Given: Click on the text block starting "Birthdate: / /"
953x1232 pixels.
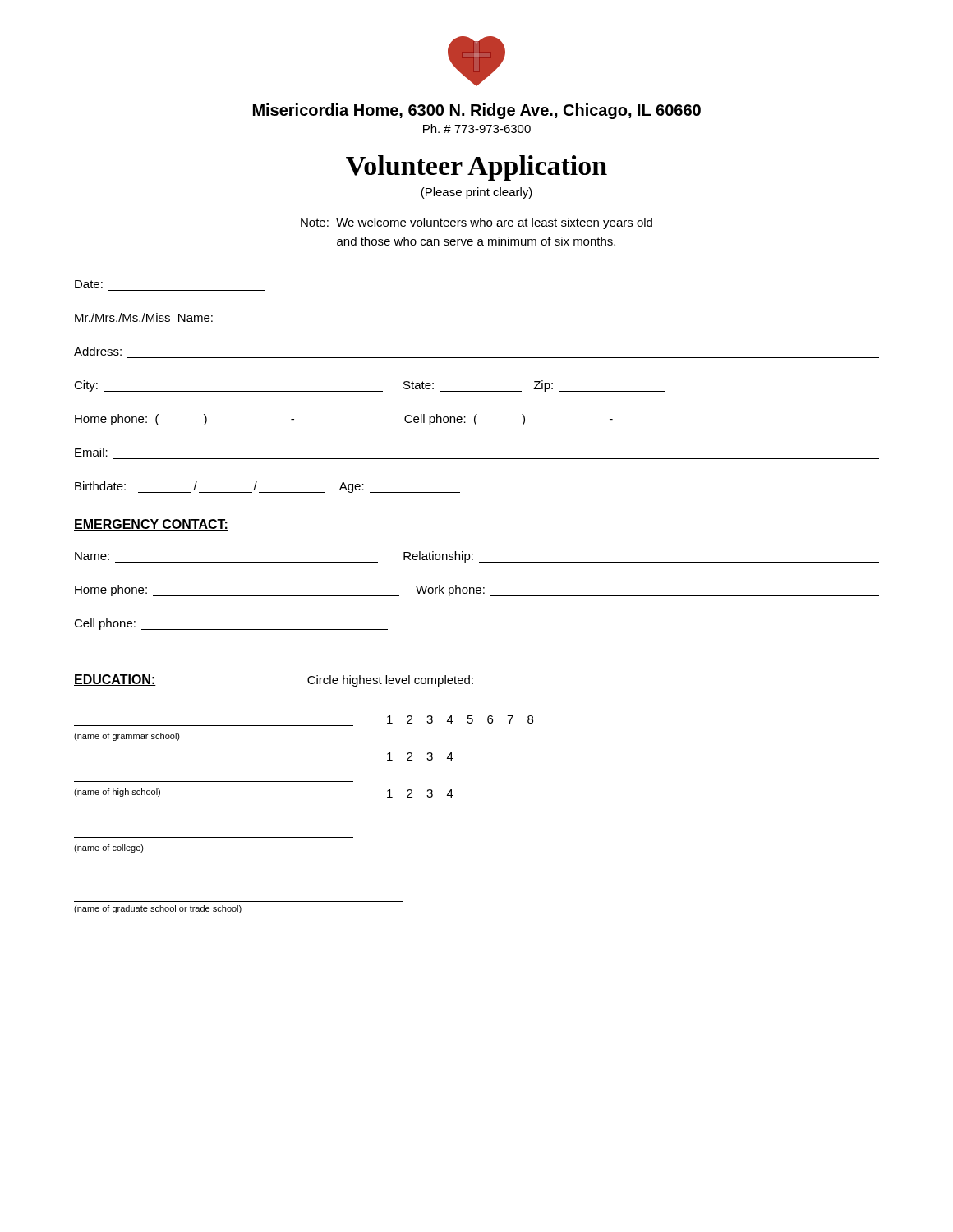Looking at the screenshot, I should coord(267,485).
